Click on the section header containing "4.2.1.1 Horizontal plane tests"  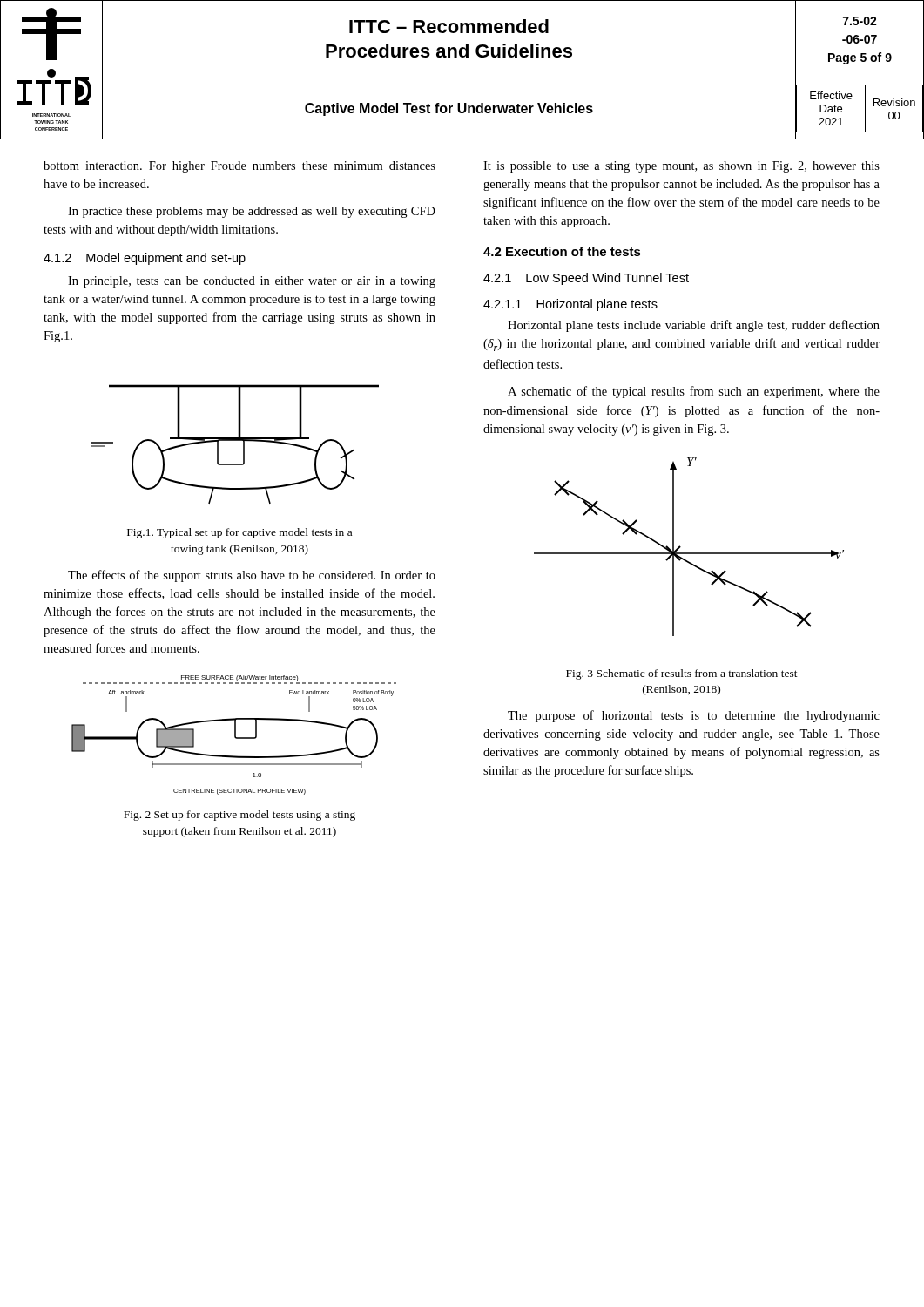point(570,305)
